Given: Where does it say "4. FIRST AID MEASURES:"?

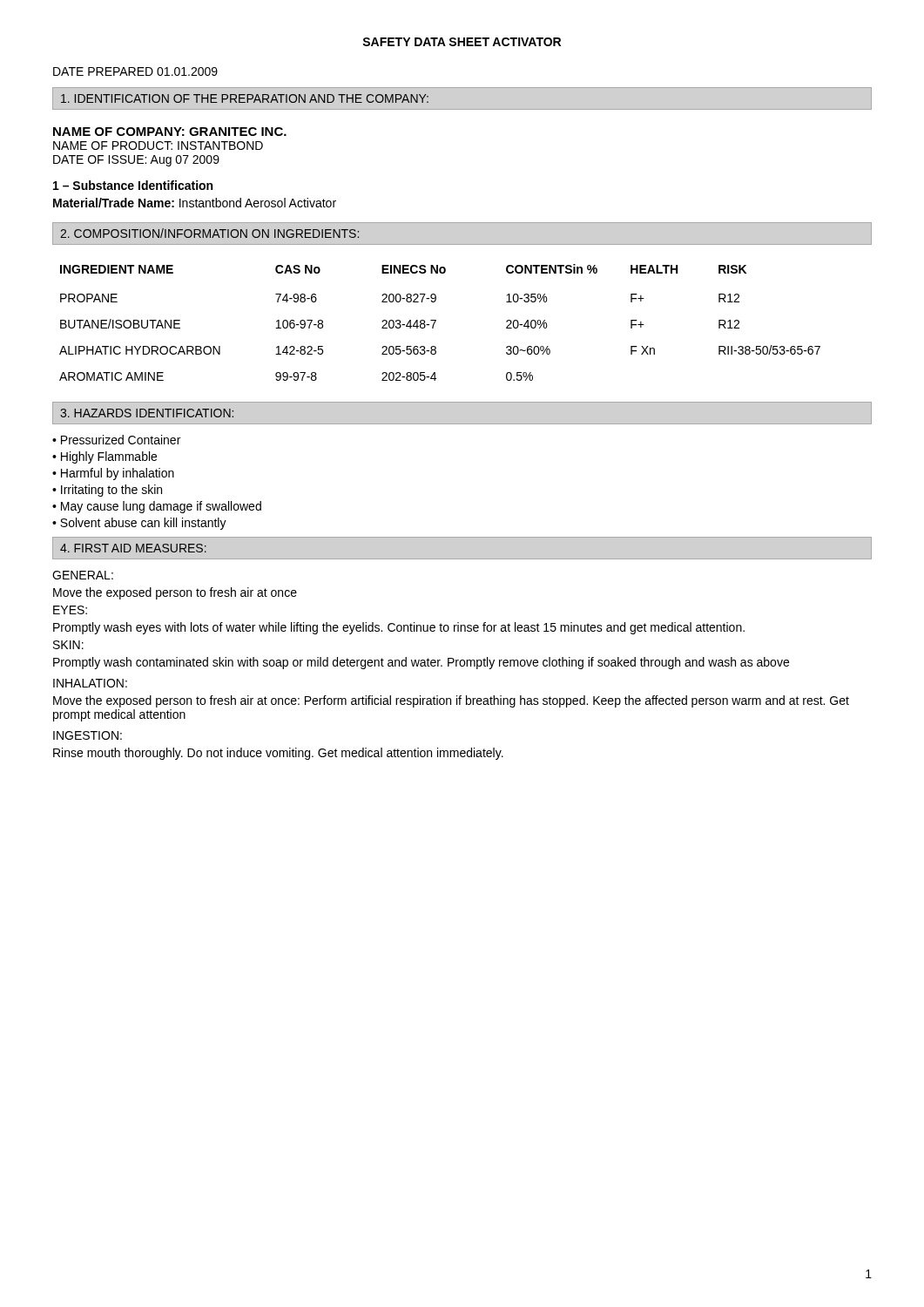Looking at the screenshot, I should [133, 548].
